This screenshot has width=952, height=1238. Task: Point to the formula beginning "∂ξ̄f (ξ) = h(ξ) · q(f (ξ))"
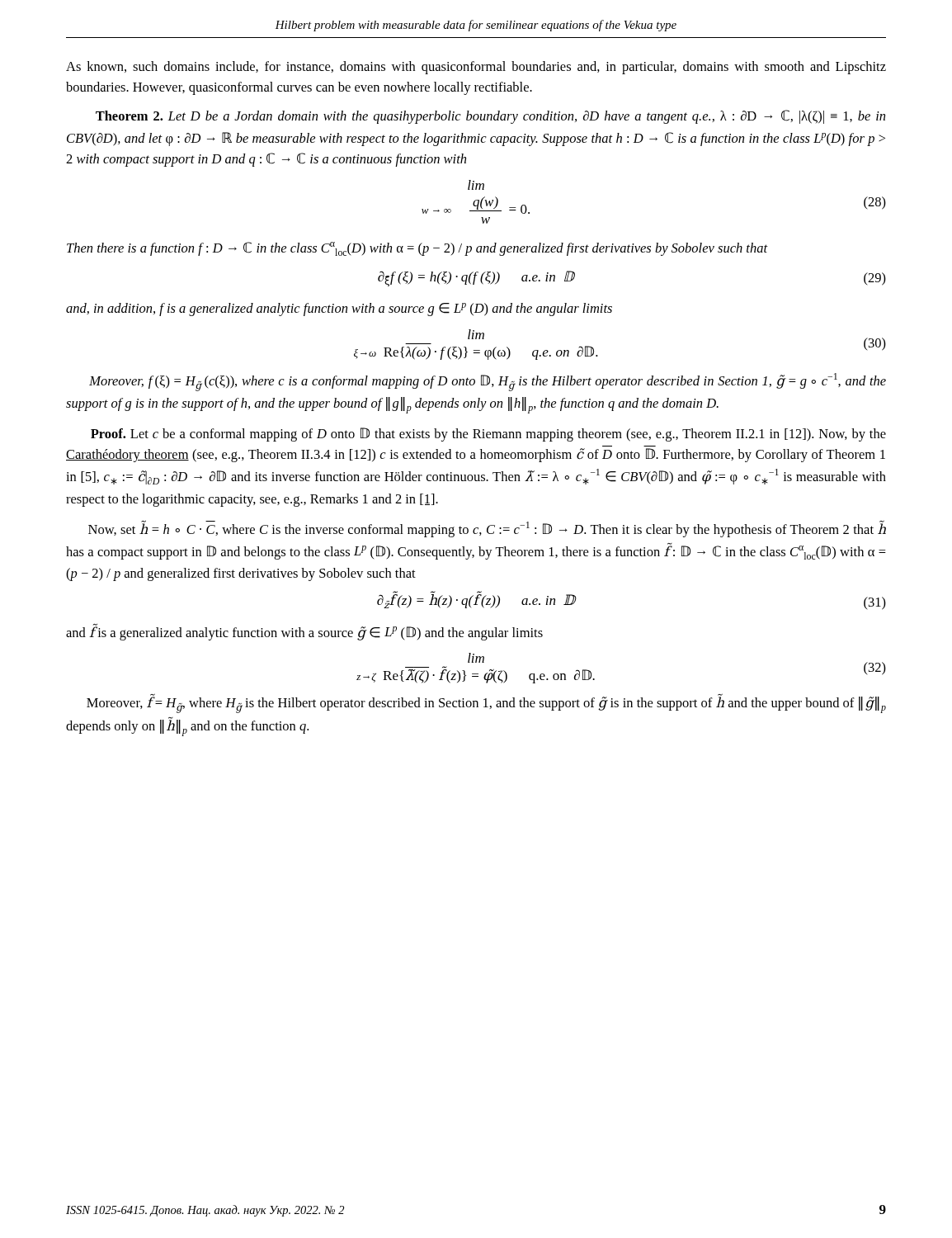(476, 278)
